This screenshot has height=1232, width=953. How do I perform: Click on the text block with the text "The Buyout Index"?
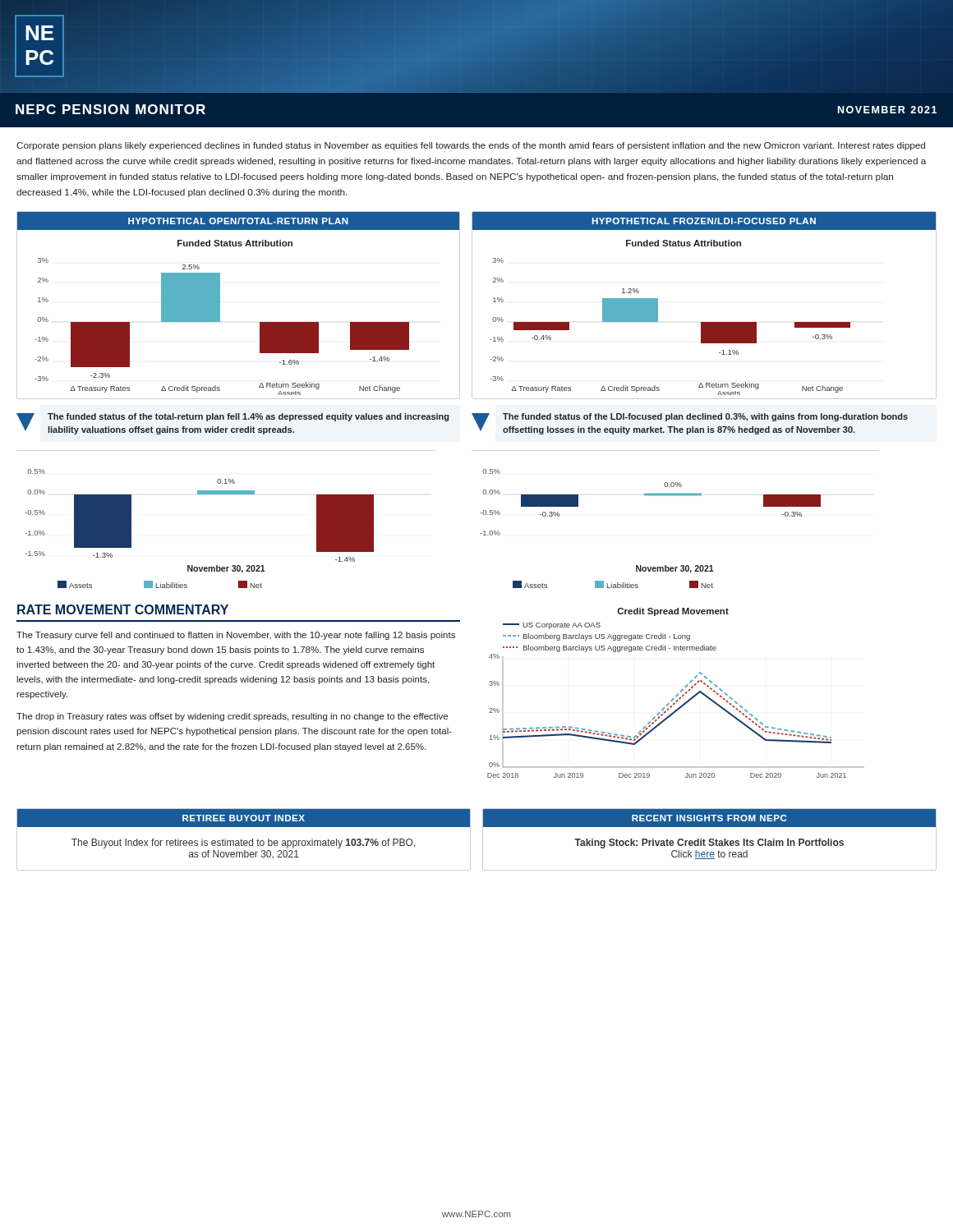(x=244, y=848)
